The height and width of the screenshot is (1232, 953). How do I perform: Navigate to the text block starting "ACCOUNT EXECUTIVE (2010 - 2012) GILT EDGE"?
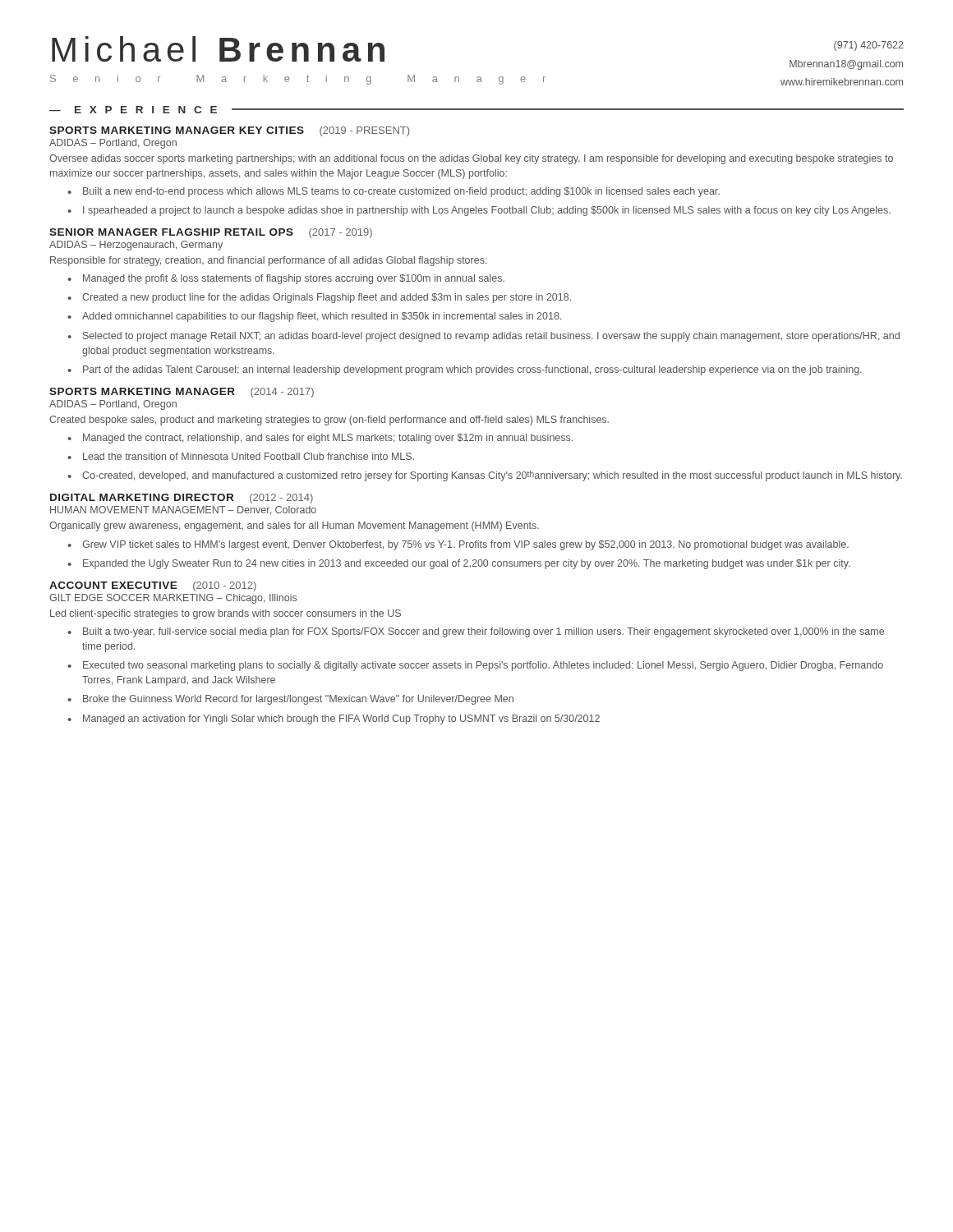coord(153,586)
